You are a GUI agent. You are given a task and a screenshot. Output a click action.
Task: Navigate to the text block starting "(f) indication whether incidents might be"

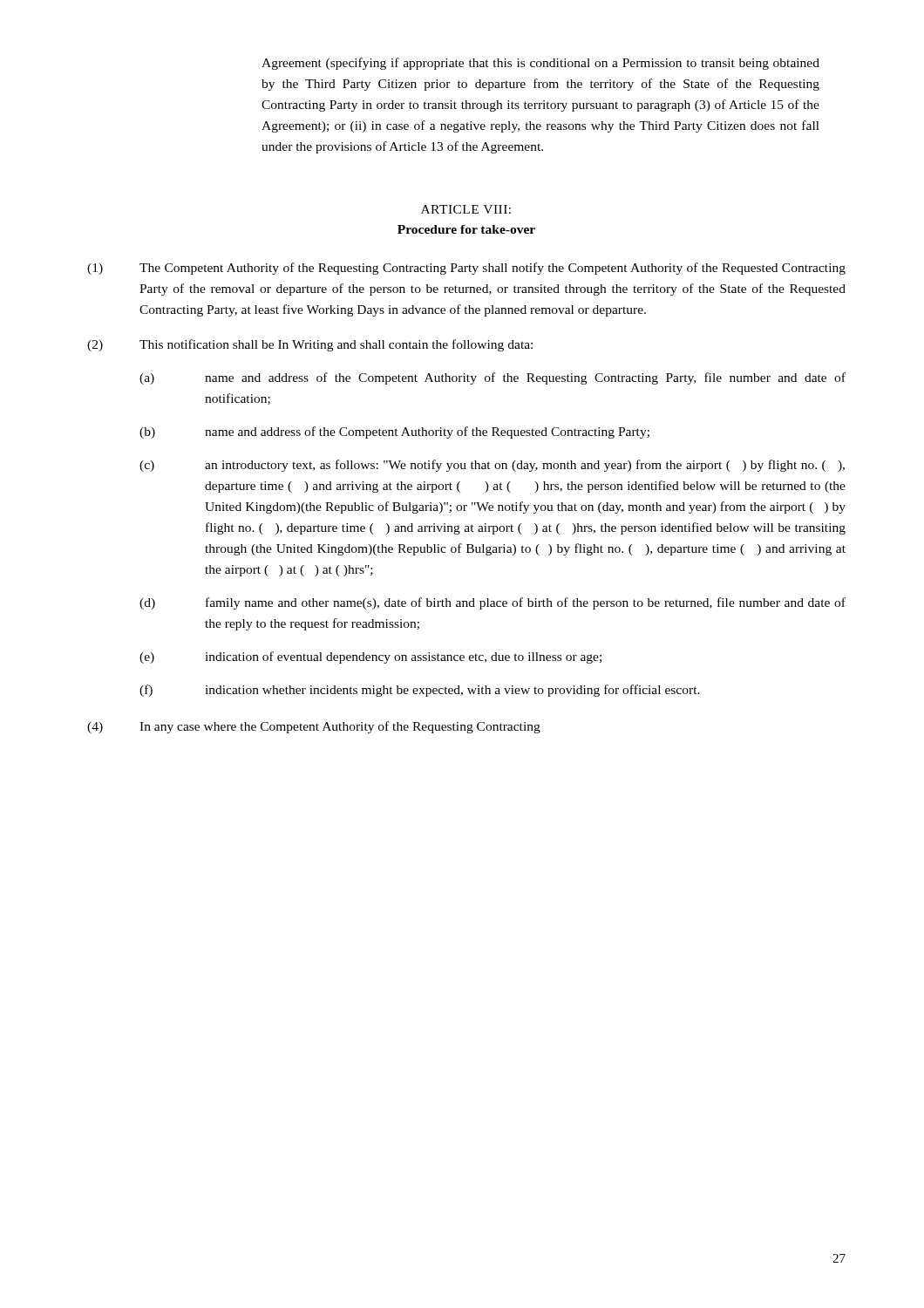492,690
